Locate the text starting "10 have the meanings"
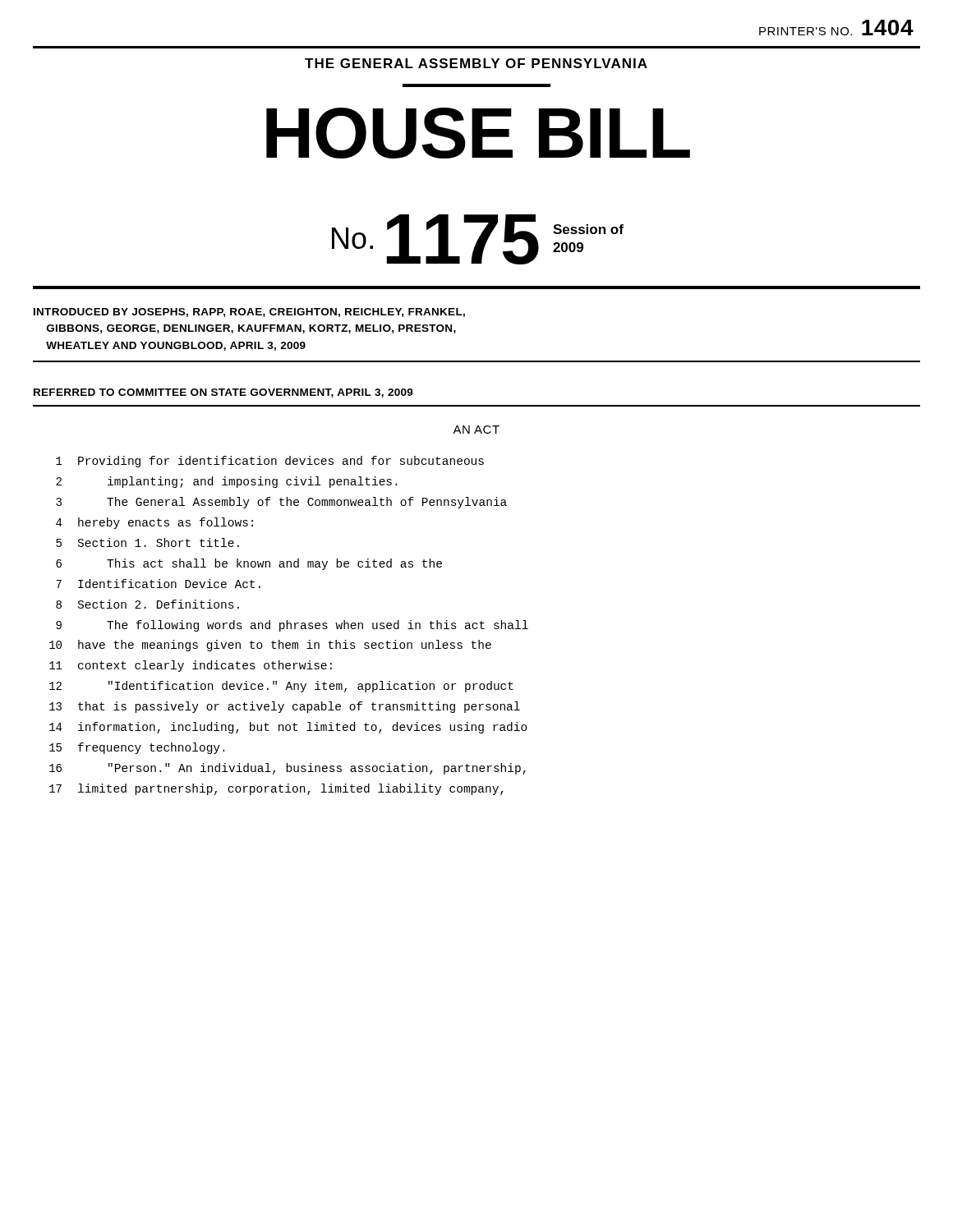953x1232 pixels. (476, 646)
